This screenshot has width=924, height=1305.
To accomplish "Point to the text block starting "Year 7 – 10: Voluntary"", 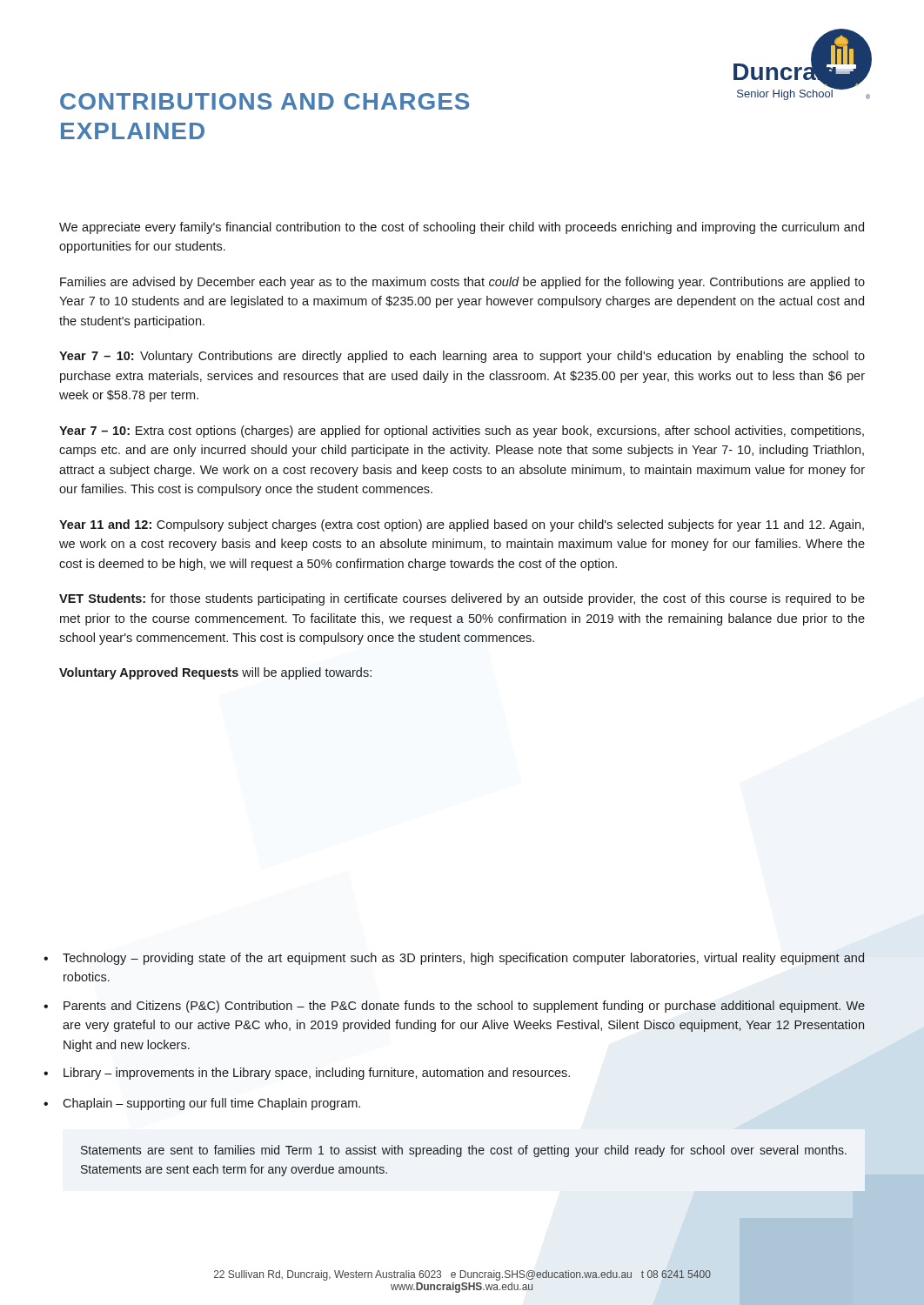I will pos(462,376).
